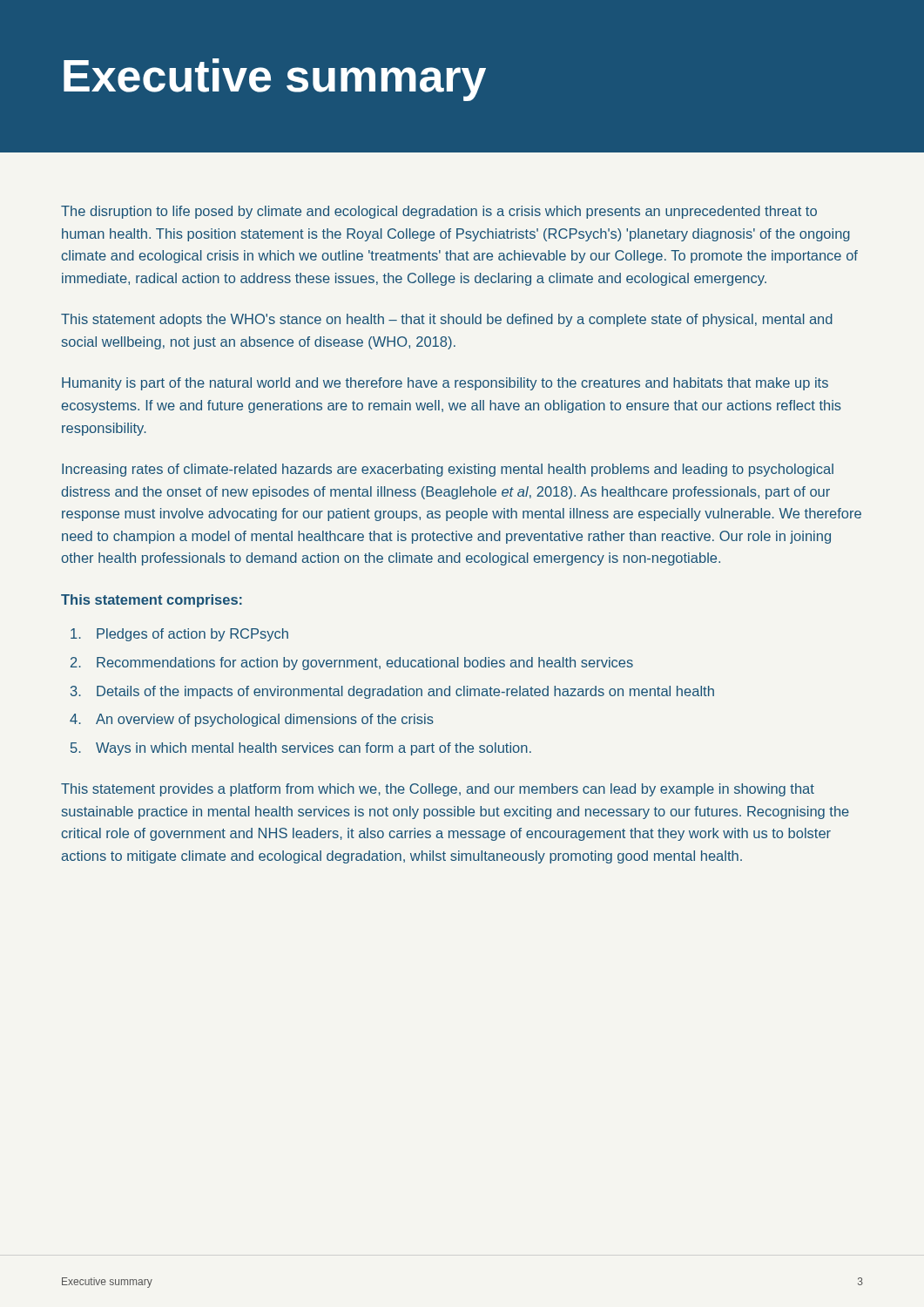The image size is (924, 1307).
Task: Find the list item that says "4. An overview of"
Action: point(252,720)
